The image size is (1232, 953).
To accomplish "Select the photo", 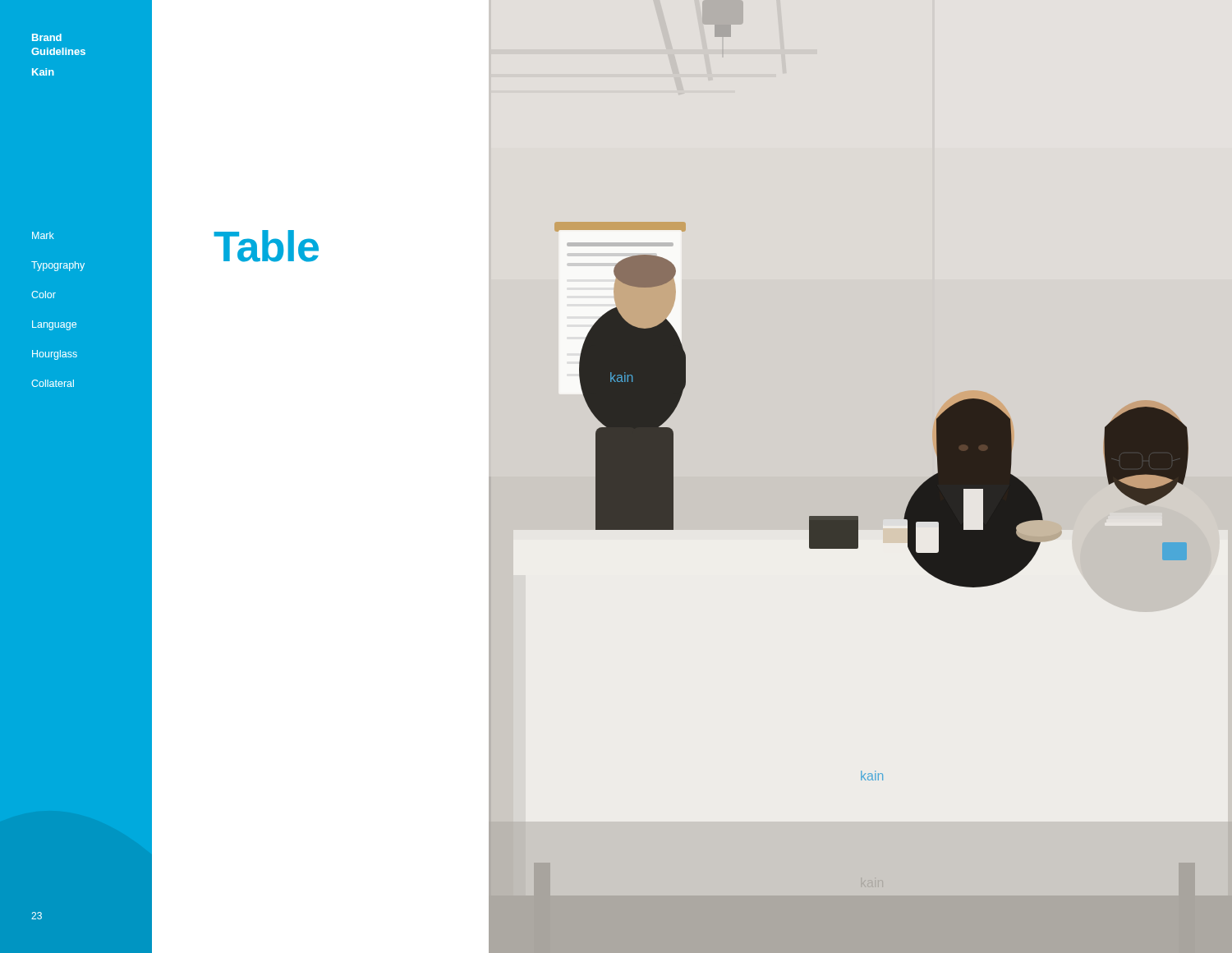I will [860, 476].
